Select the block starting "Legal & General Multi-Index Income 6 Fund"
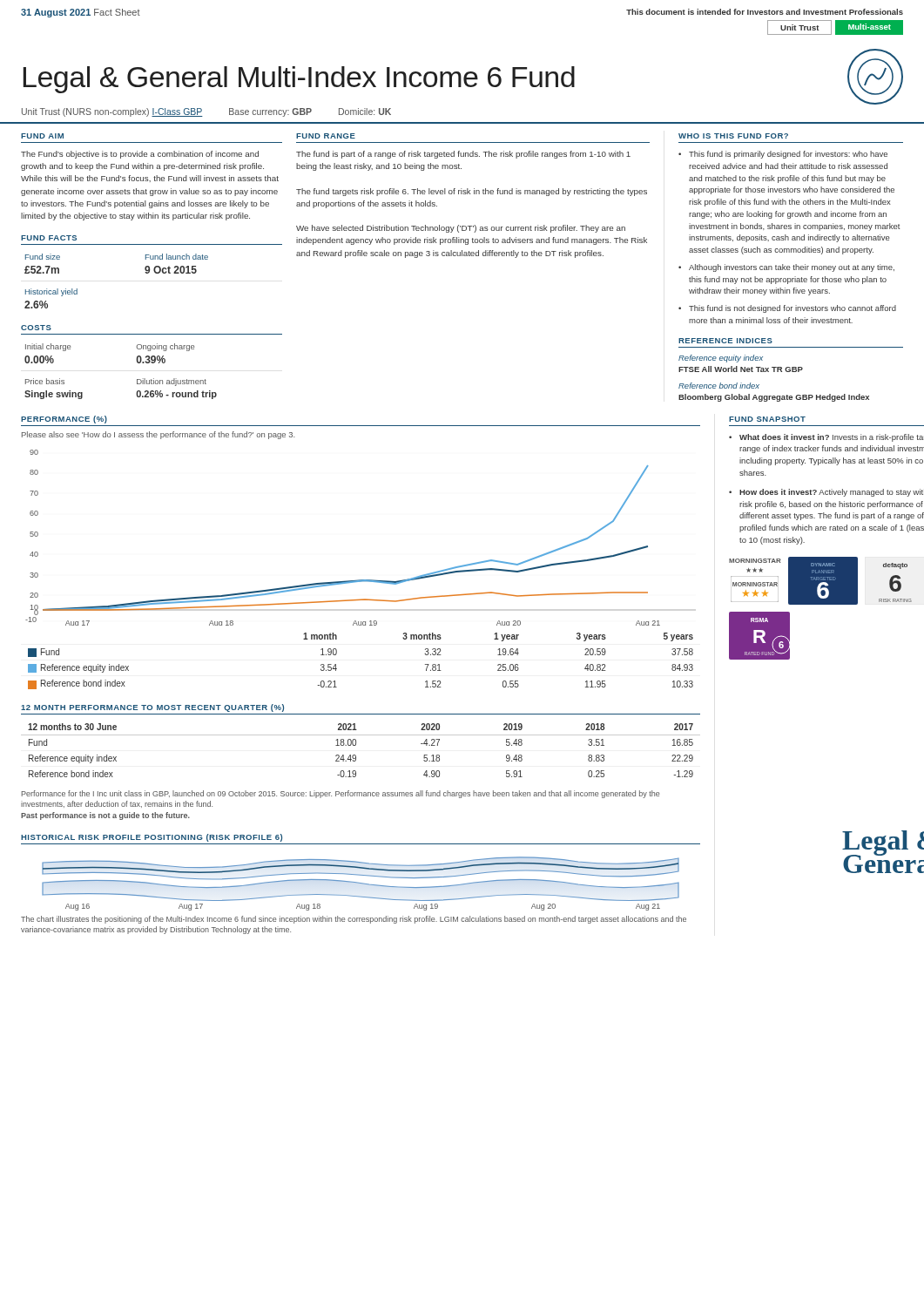924x1307 pixels. (x=298, y=76)
